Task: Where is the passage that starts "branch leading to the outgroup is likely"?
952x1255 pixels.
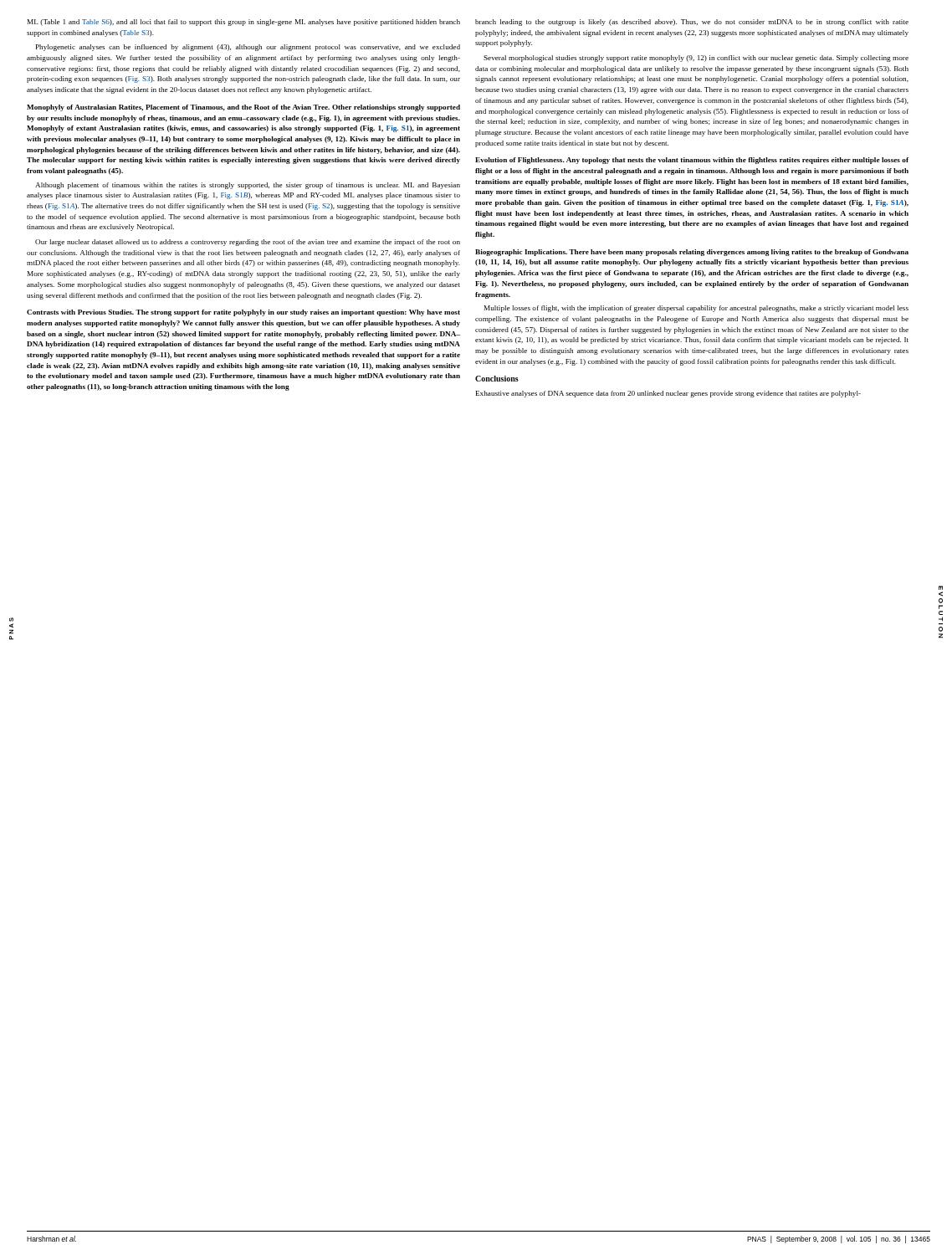Action: pyautogui.click(x=692, y=83)
